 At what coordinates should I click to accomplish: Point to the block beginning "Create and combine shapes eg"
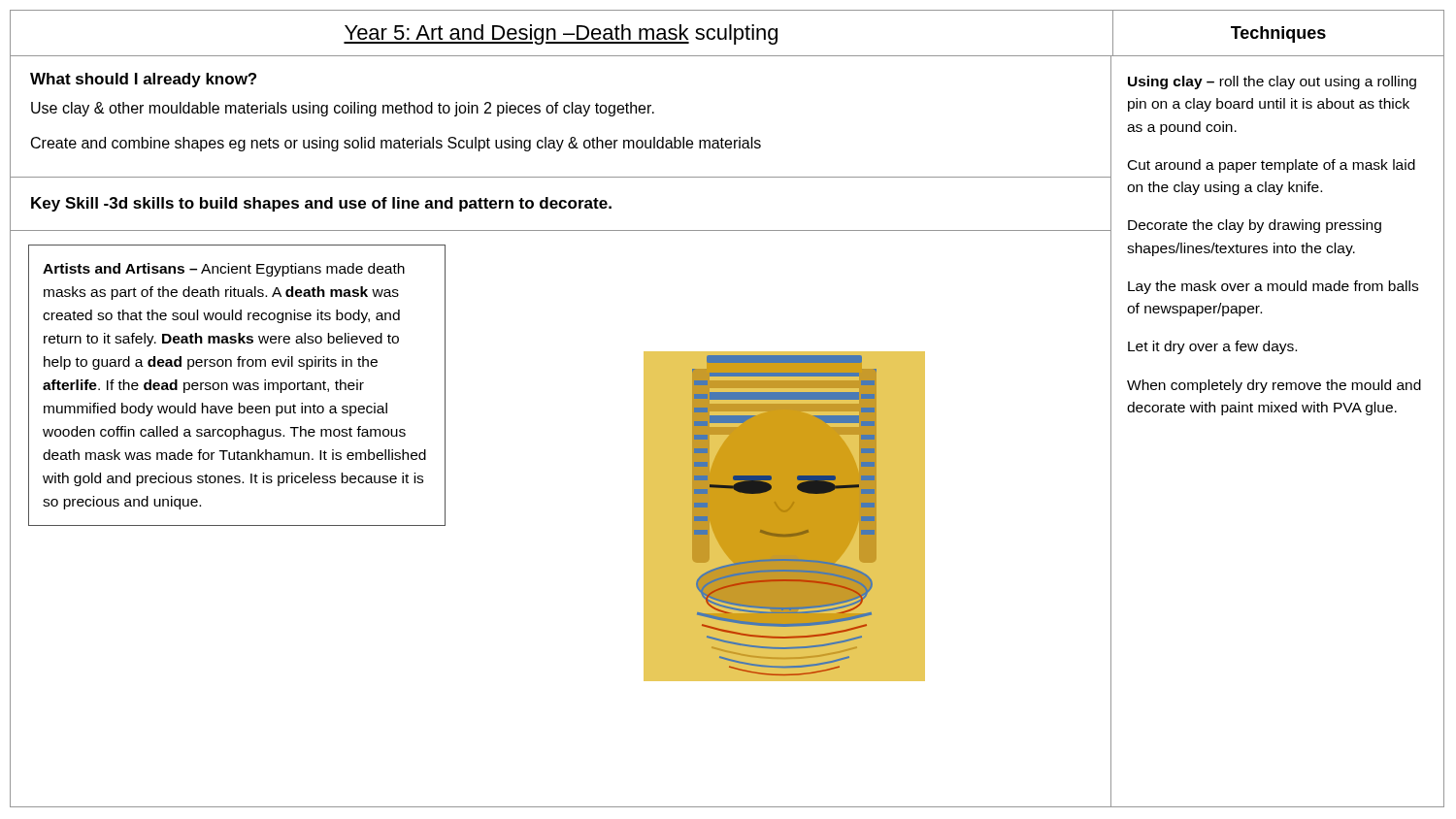[561, 144]
